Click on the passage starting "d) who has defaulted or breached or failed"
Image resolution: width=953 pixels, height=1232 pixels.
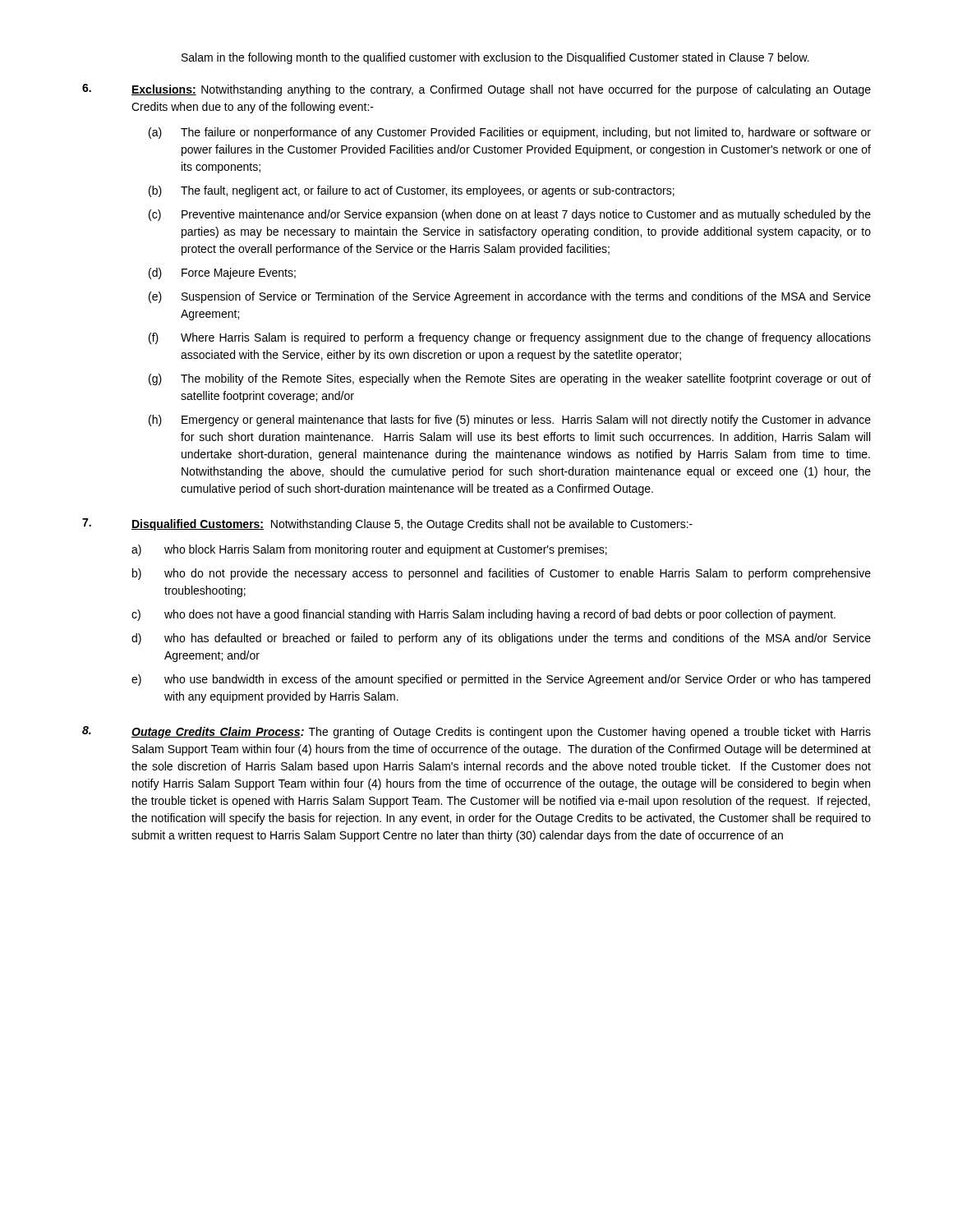[501, 647]
